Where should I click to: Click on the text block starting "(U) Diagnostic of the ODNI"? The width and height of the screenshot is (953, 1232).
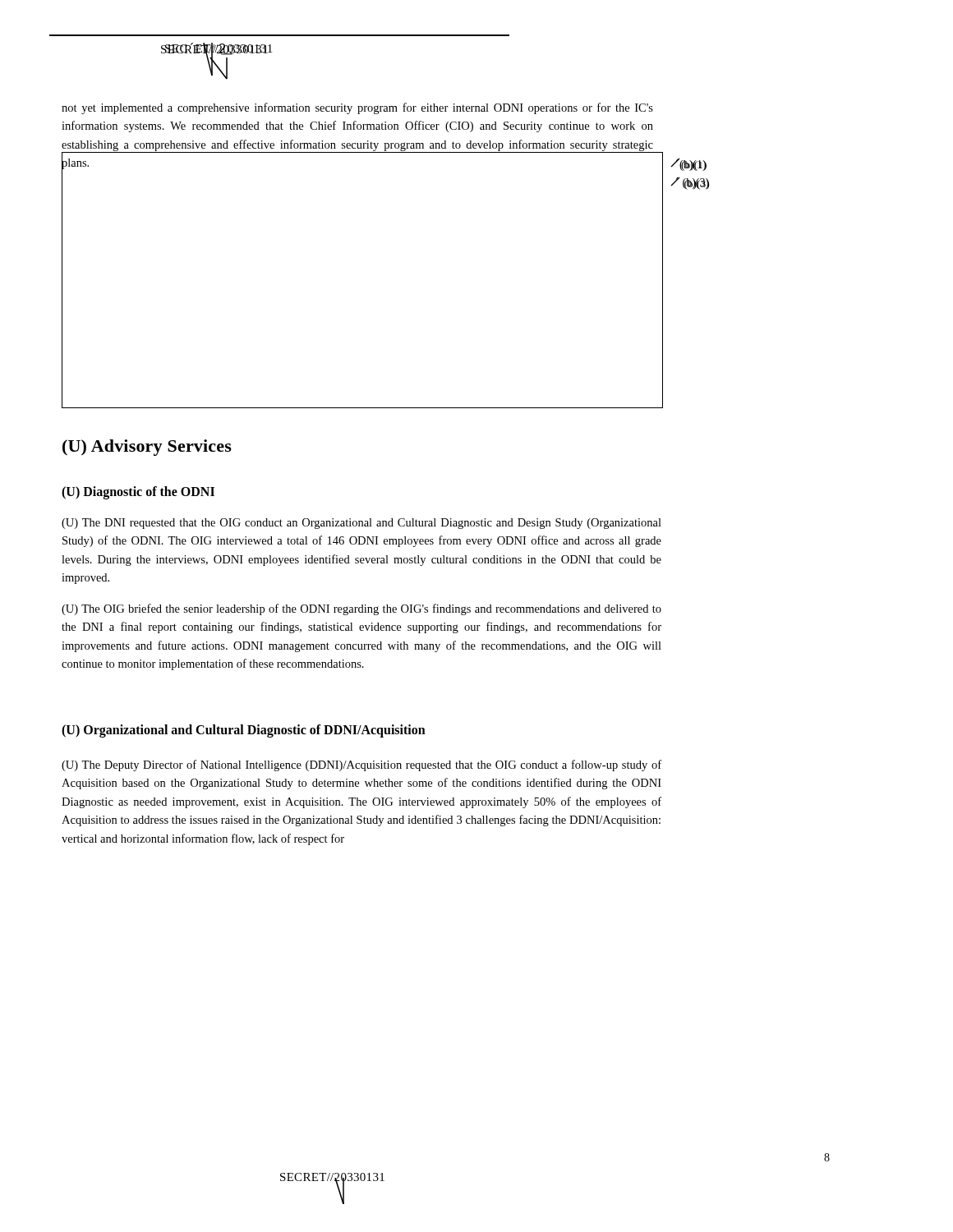click(138, 492)
